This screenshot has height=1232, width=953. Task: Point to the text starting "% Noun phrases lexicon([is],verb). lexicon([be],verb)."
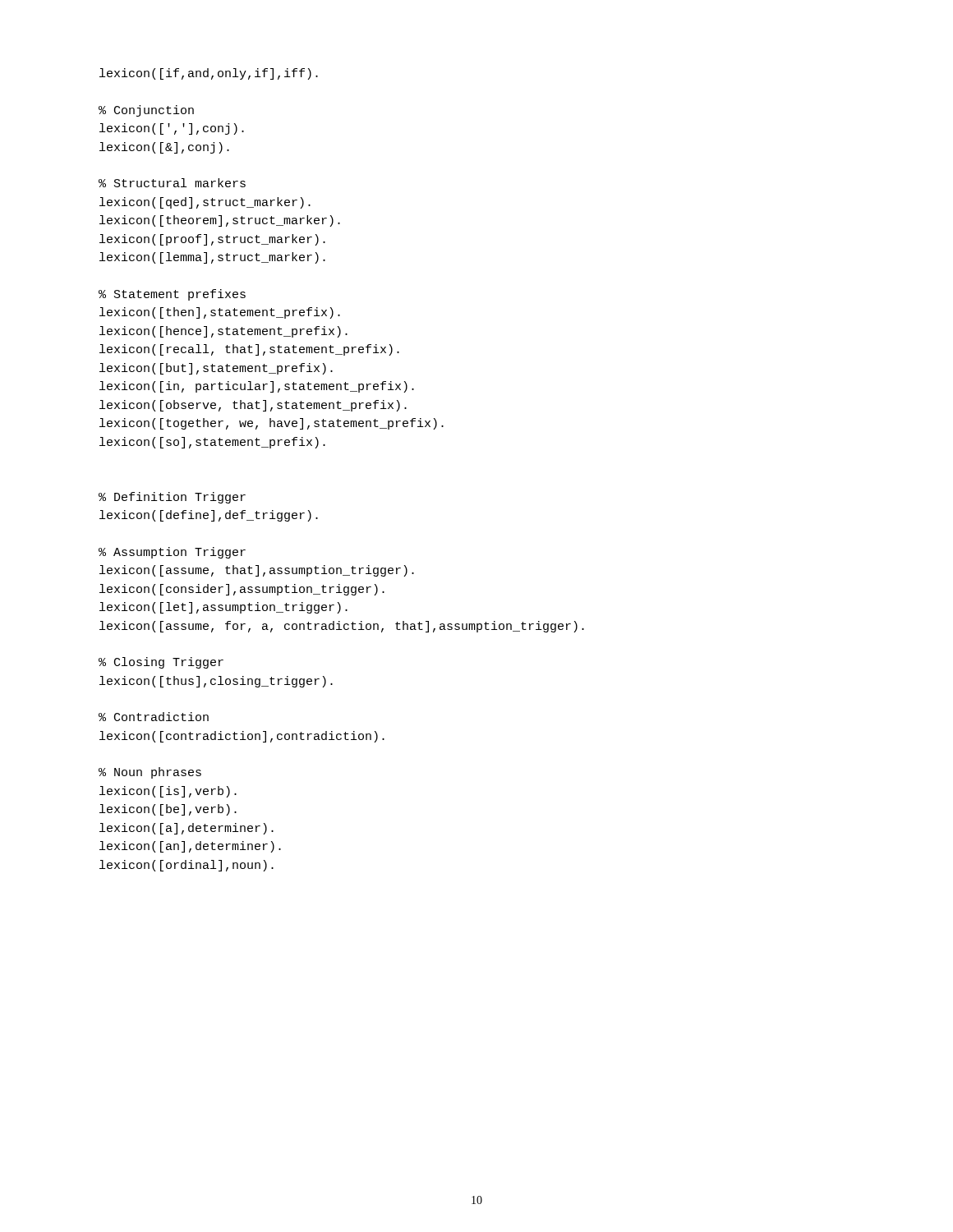click(x=191, y=819)
